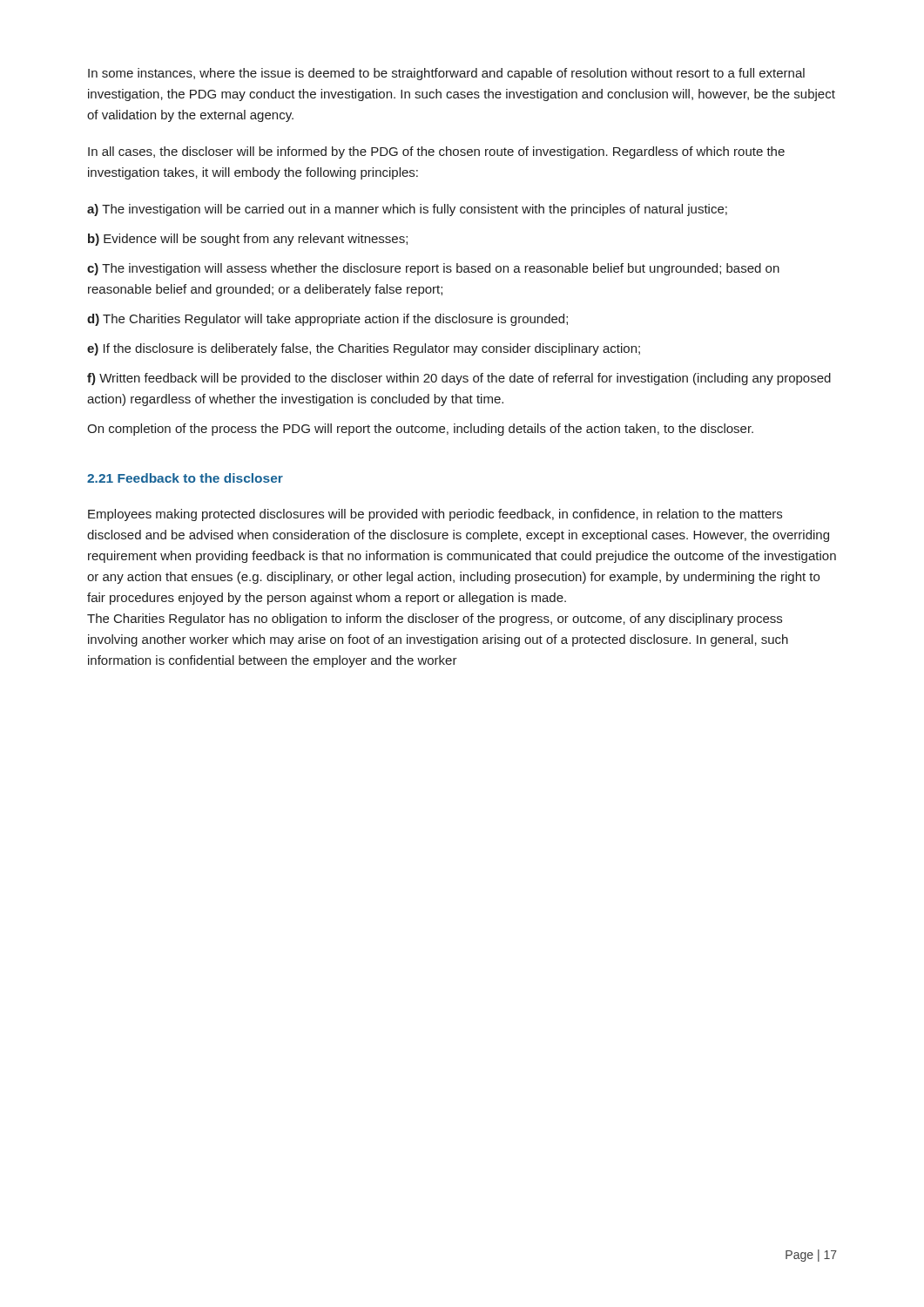Find the block starting "On completion of the"
Viewport: 924px width, 1307px height.
tap(421, 428)
